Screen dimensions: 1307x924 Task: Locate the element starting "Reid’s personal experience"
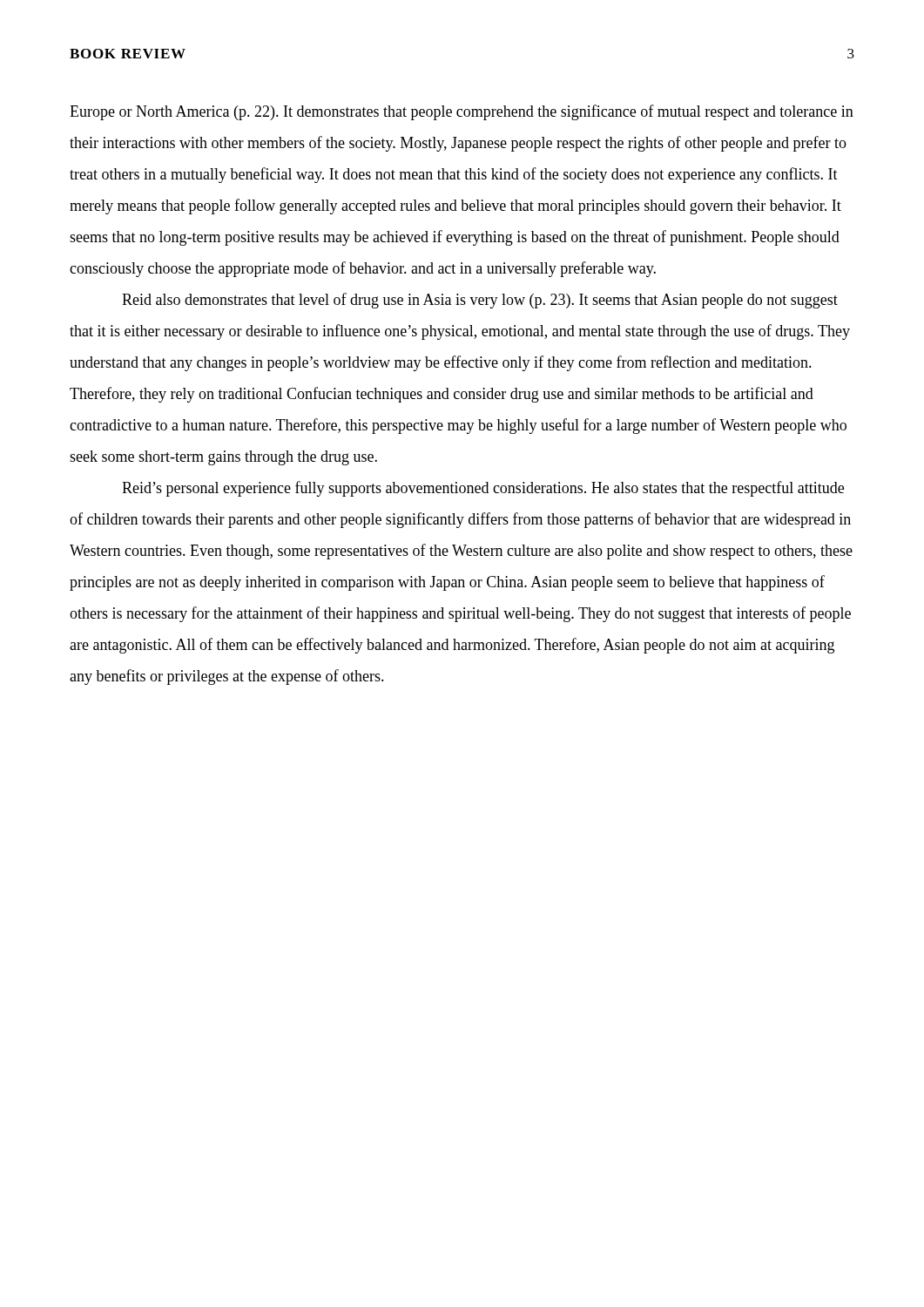click(462, 582)
